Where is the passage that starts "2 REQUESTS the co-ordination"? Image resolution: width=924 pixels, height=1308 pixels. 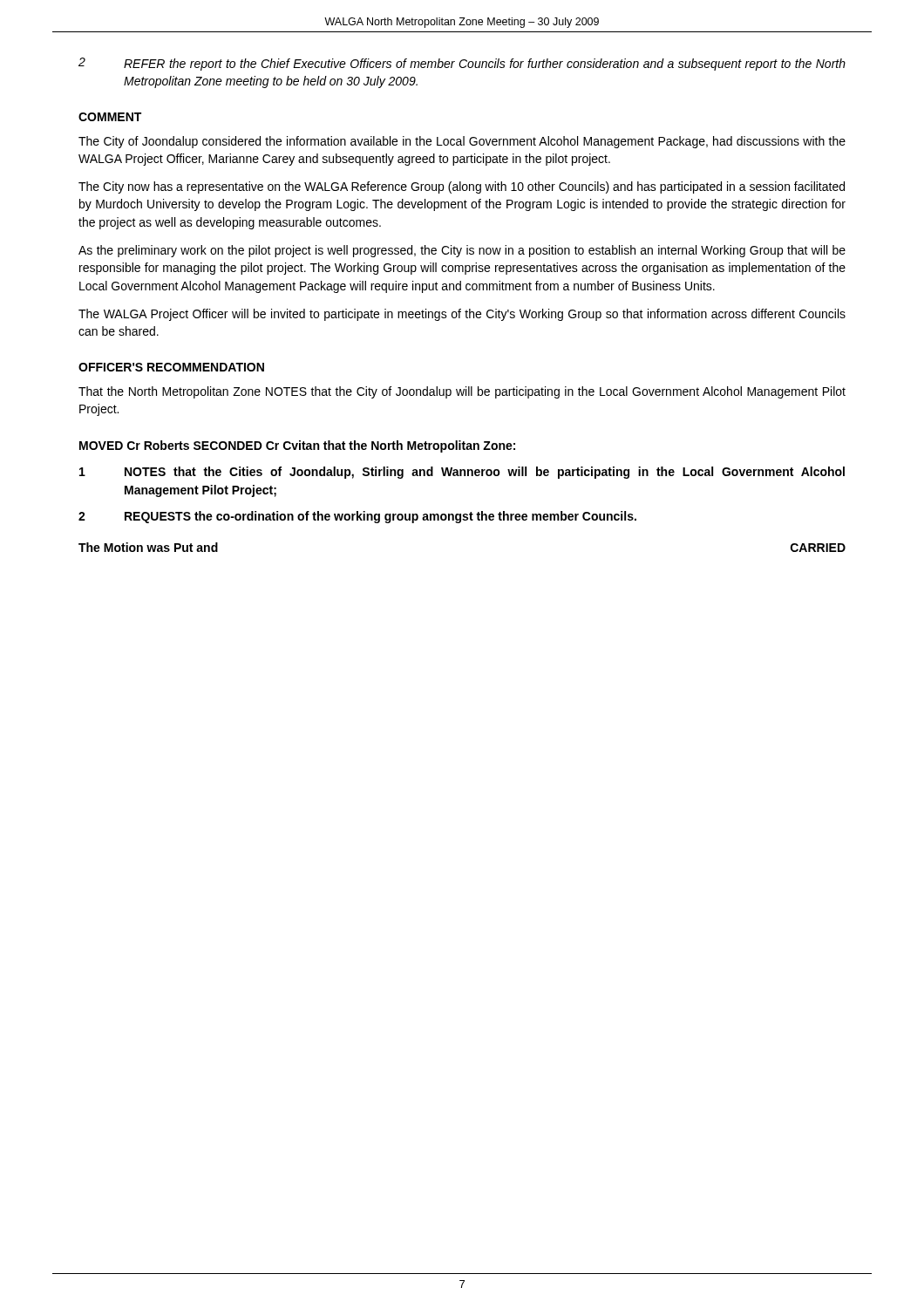(462, 516)
